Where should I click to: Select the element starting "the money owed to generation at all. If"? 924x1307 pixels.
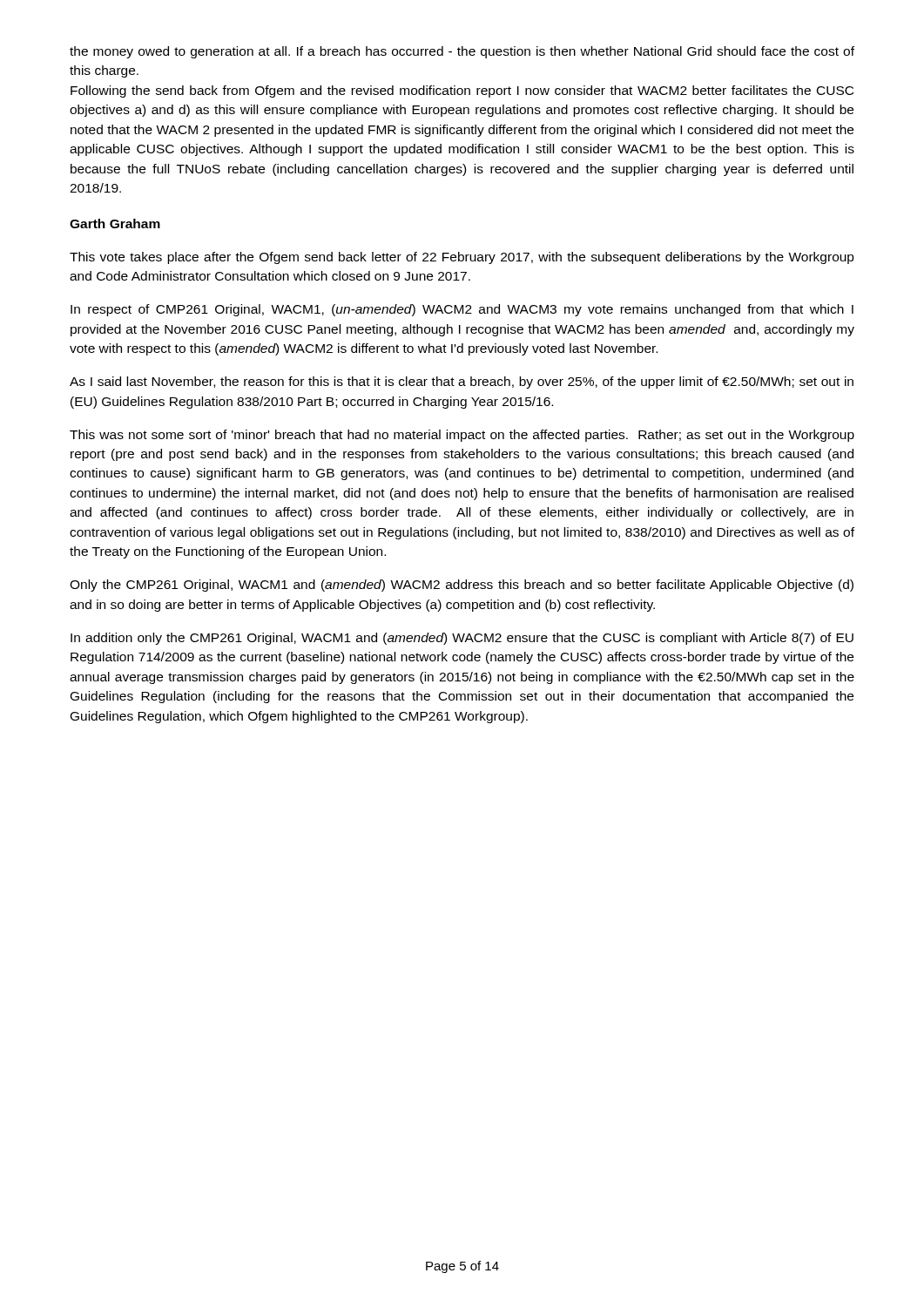click(x=462, y=120)
